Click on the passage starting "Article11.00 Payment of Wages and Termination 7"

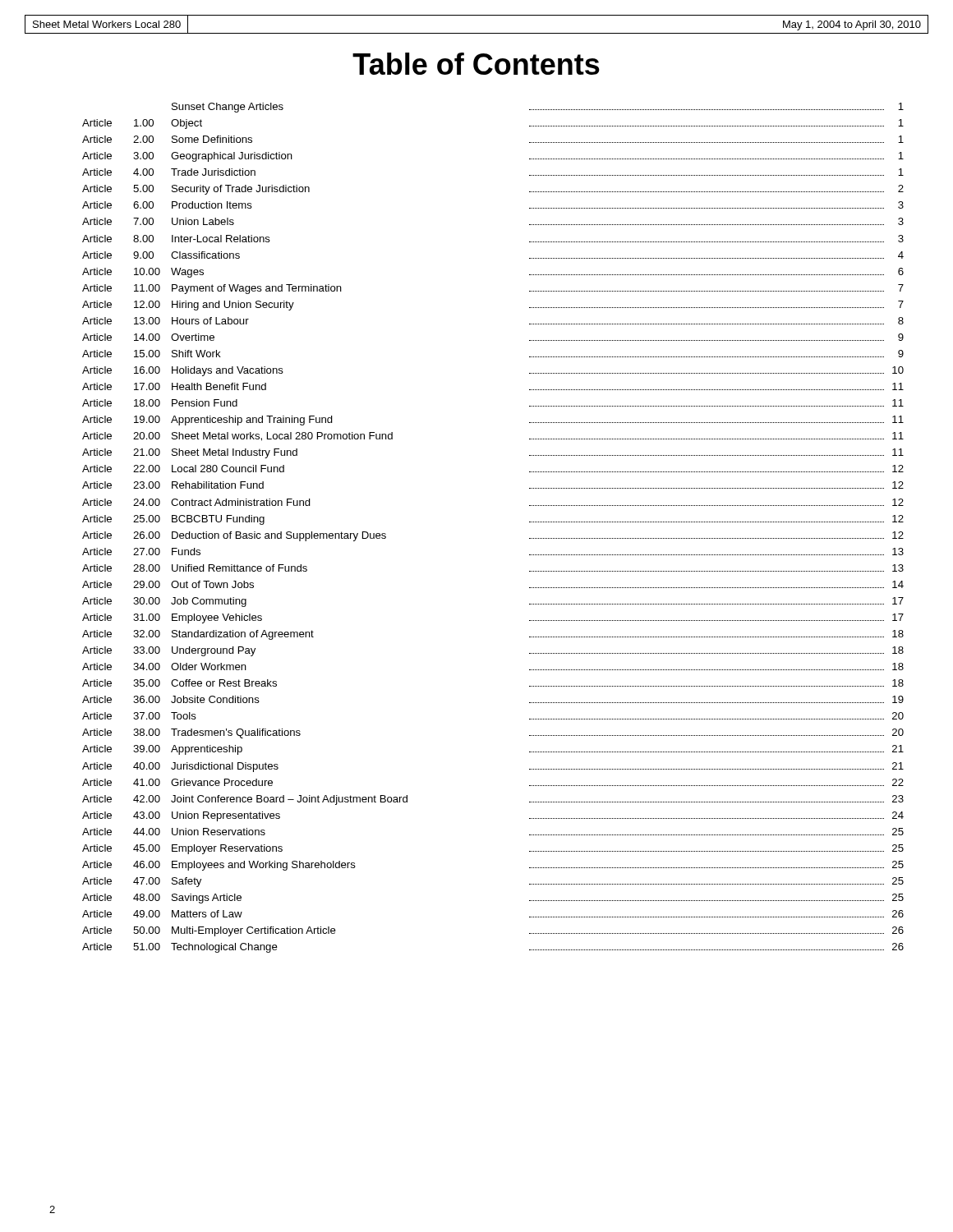tap(100, 289)
